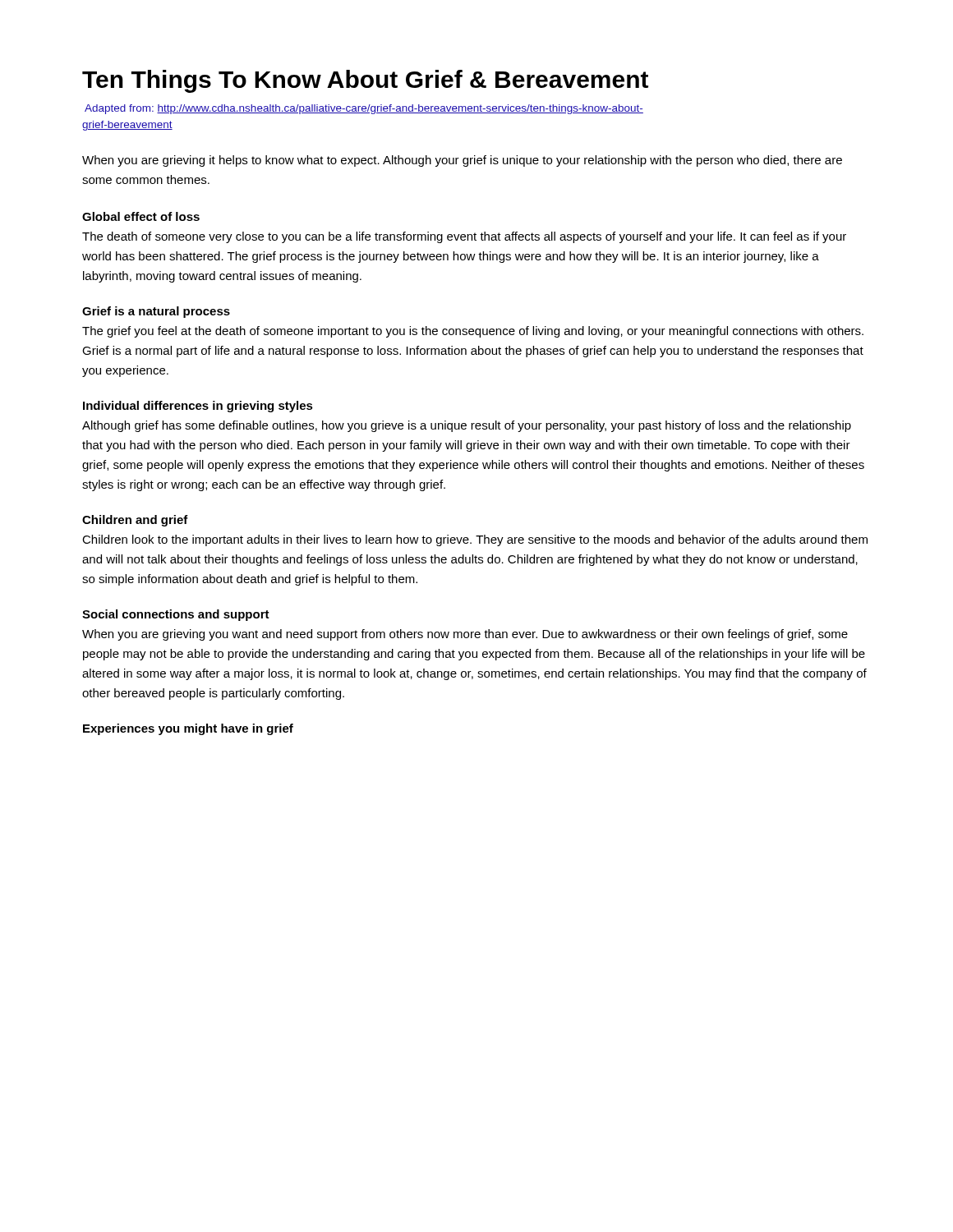Select the text block that reads "Although grief has some definable"
Image resolution: width=953 pixels, height=1232 pixels.
[473, 454]
